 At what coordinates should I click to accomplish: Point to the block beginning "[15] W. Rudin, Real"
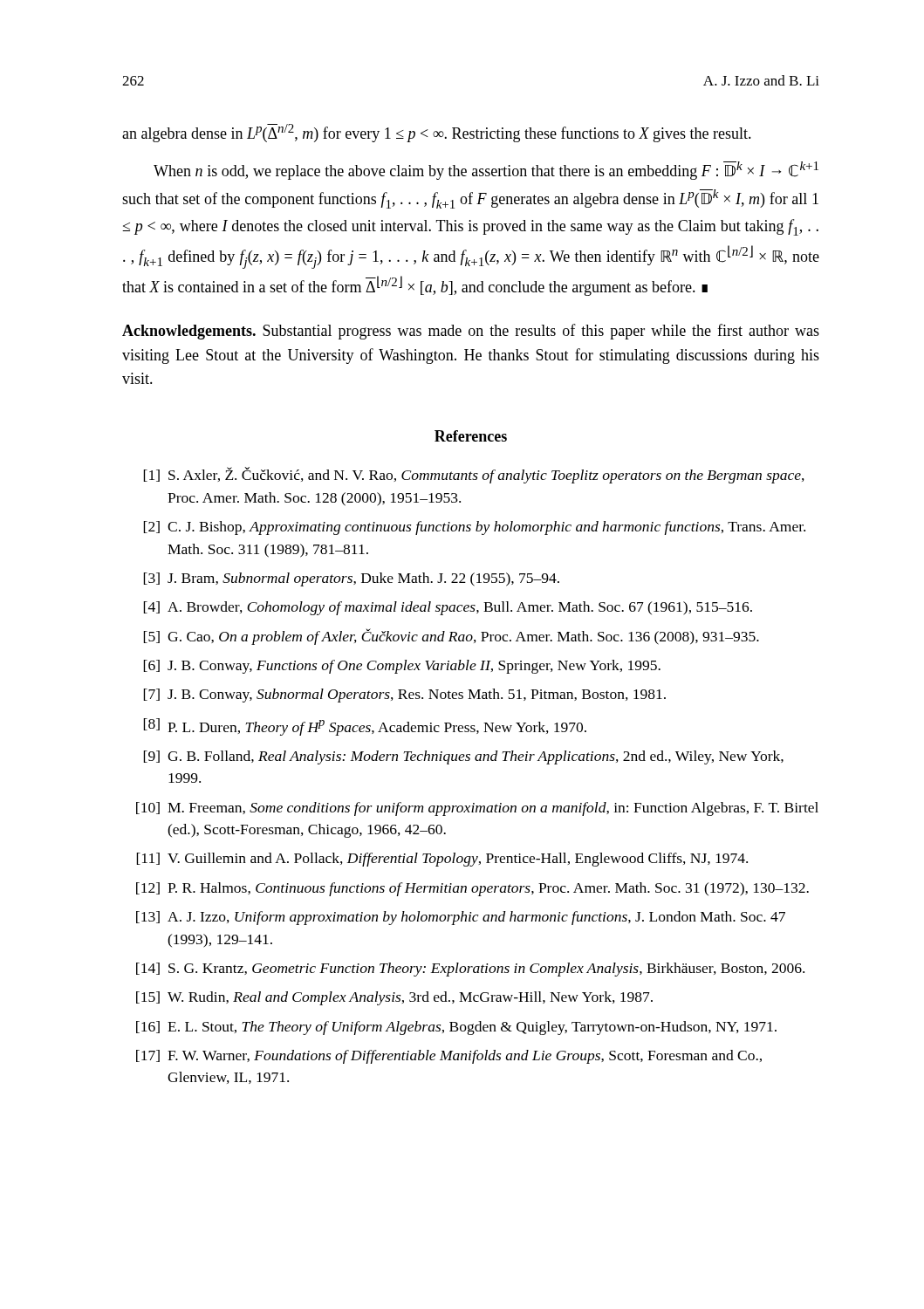click(471, 998)
